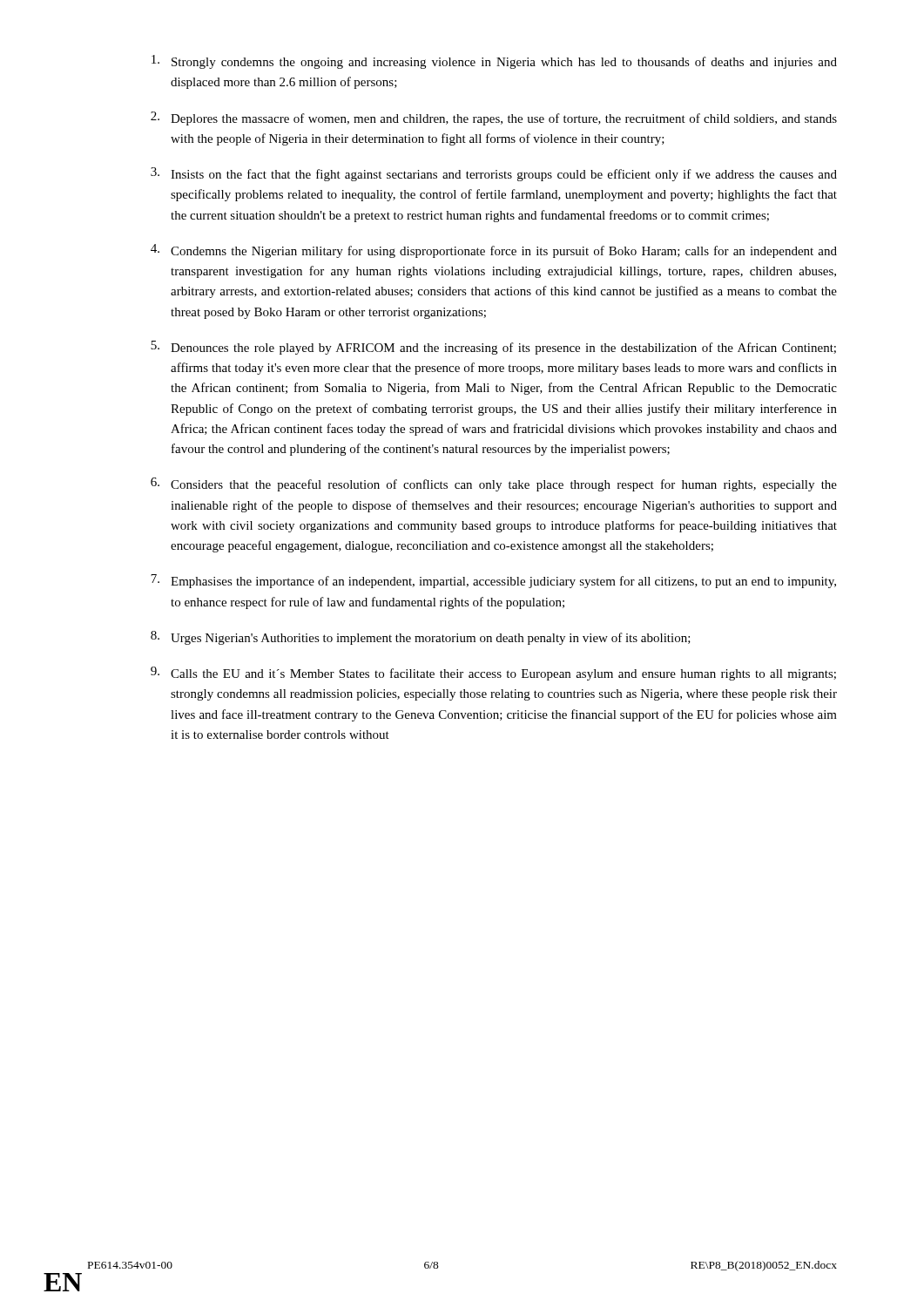Select the text block starting "4. Condemns the"

coord(488,282)
